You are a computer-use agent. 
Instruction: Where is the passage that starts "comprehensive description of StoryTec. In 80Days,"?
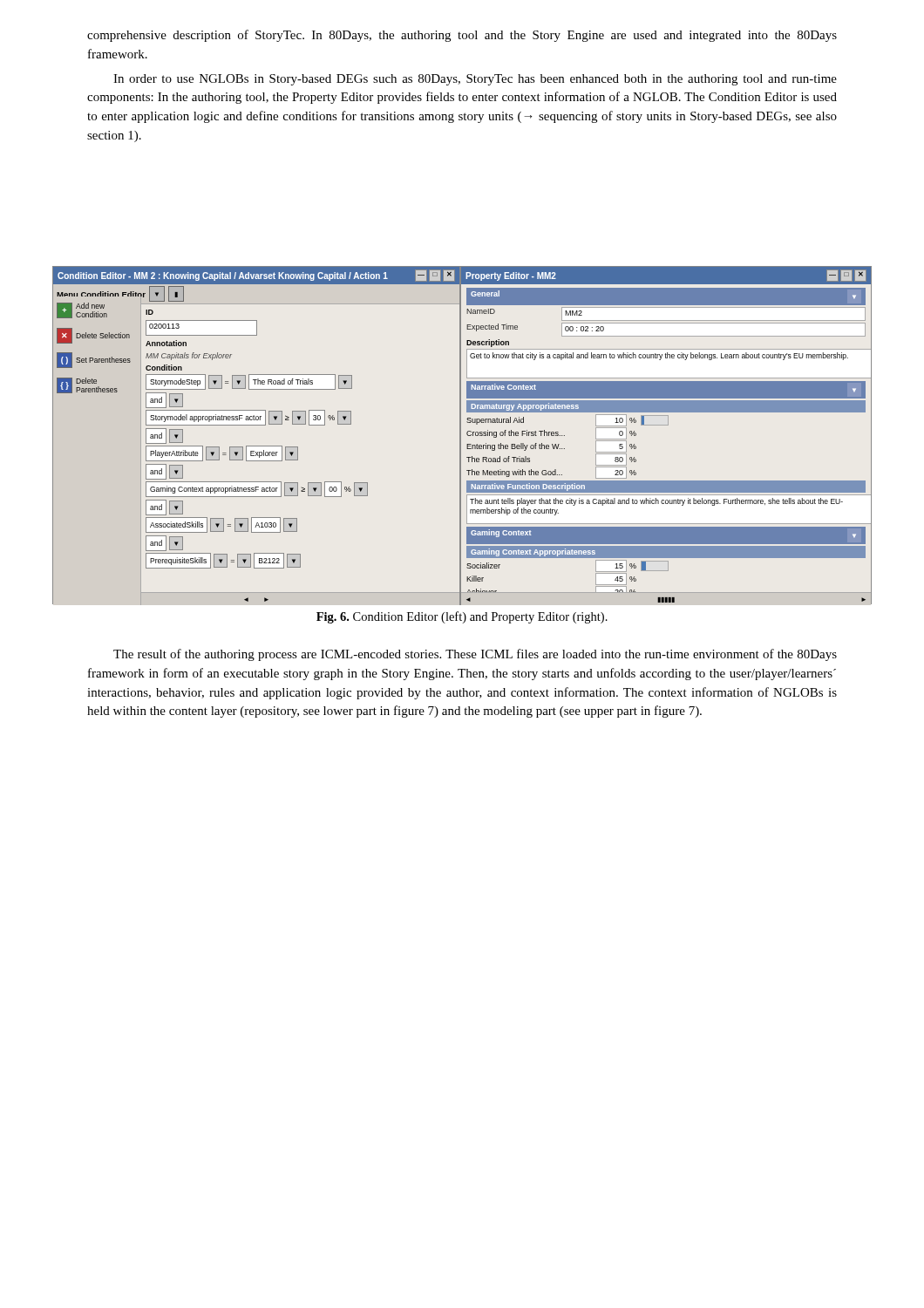tap(462, 86)
